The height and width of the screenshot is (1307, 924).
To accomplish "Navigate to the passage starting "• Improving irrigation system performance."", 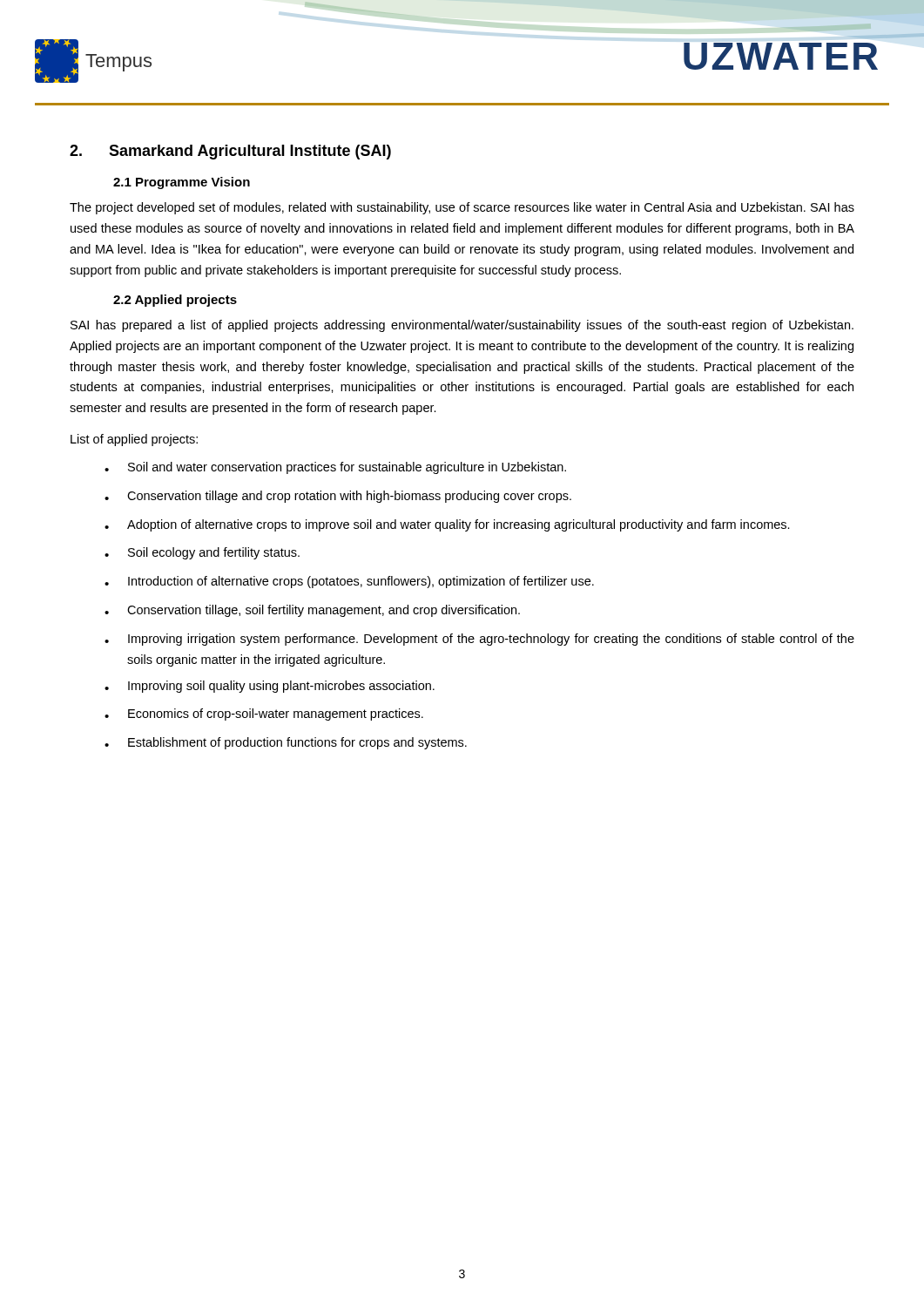I will (479, 650).
